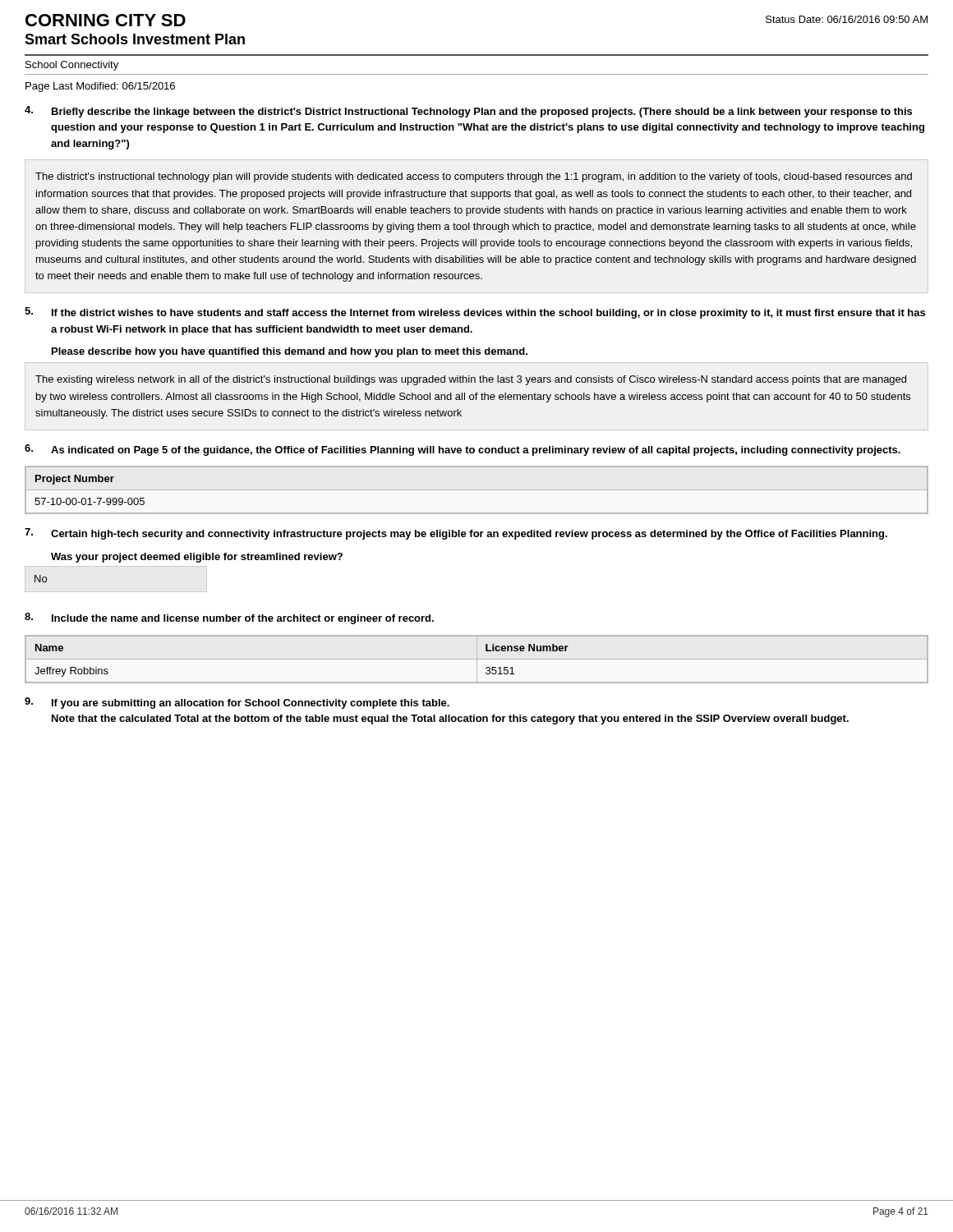Image resolution: width=953 pixels, height=1232 pixels.
Task: Find the text starting "5. If the district wishes to"
Action: pos(476,321)
